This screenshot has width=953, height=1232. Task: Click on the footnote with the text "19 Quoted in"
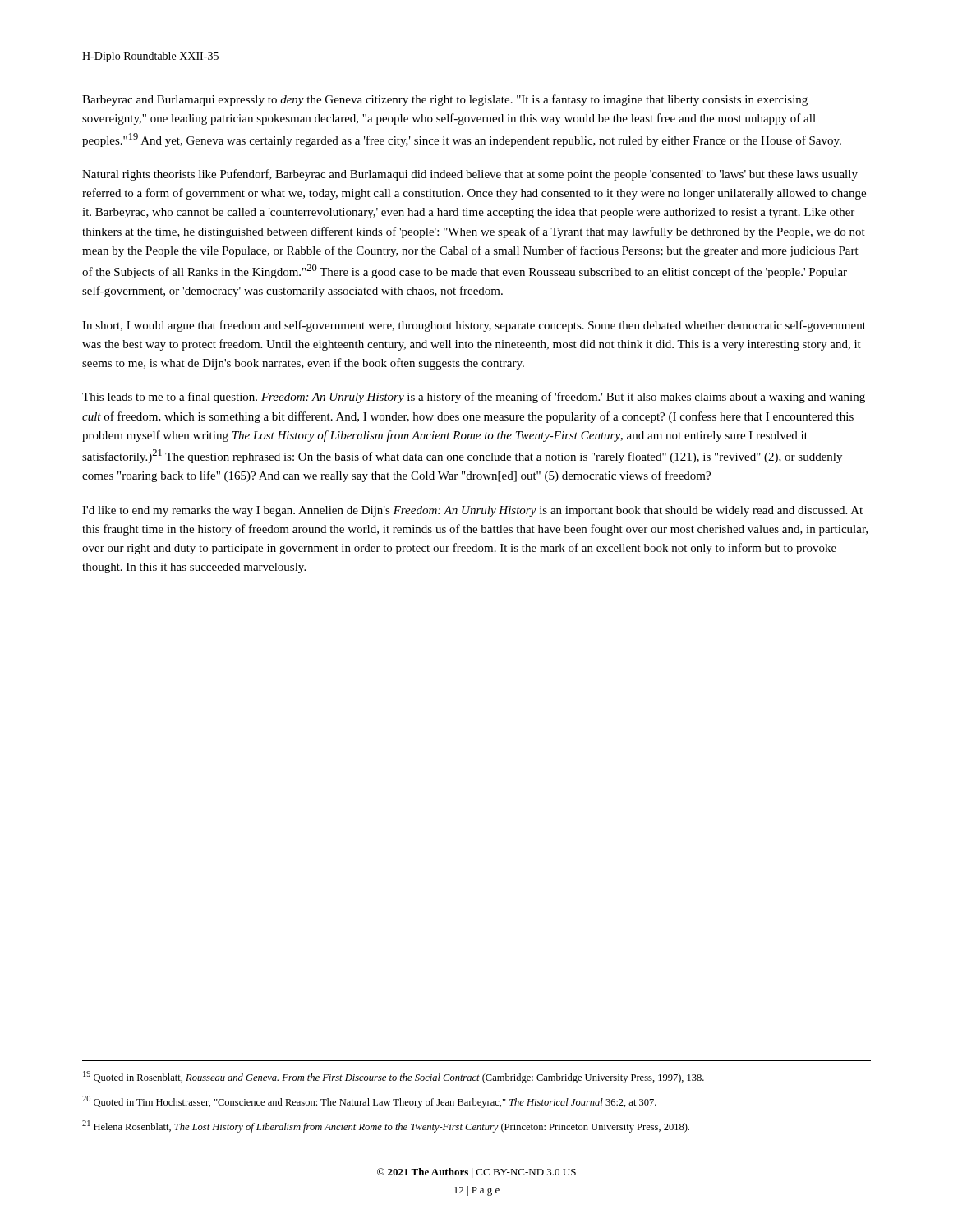click(393, 1077)
